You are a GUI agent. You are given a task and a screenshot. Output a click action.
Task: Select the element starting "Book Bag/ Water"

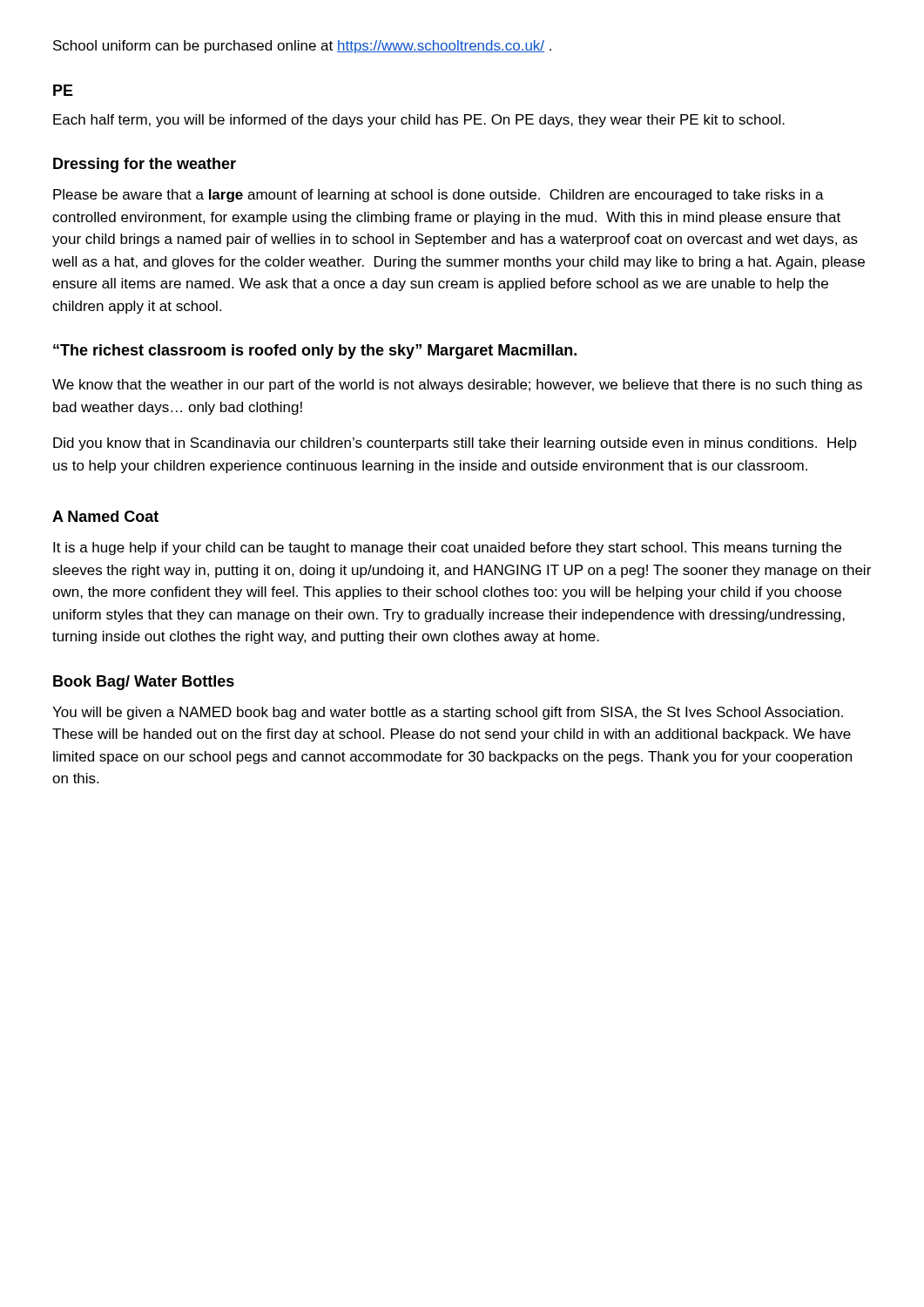tap(143, 681)
